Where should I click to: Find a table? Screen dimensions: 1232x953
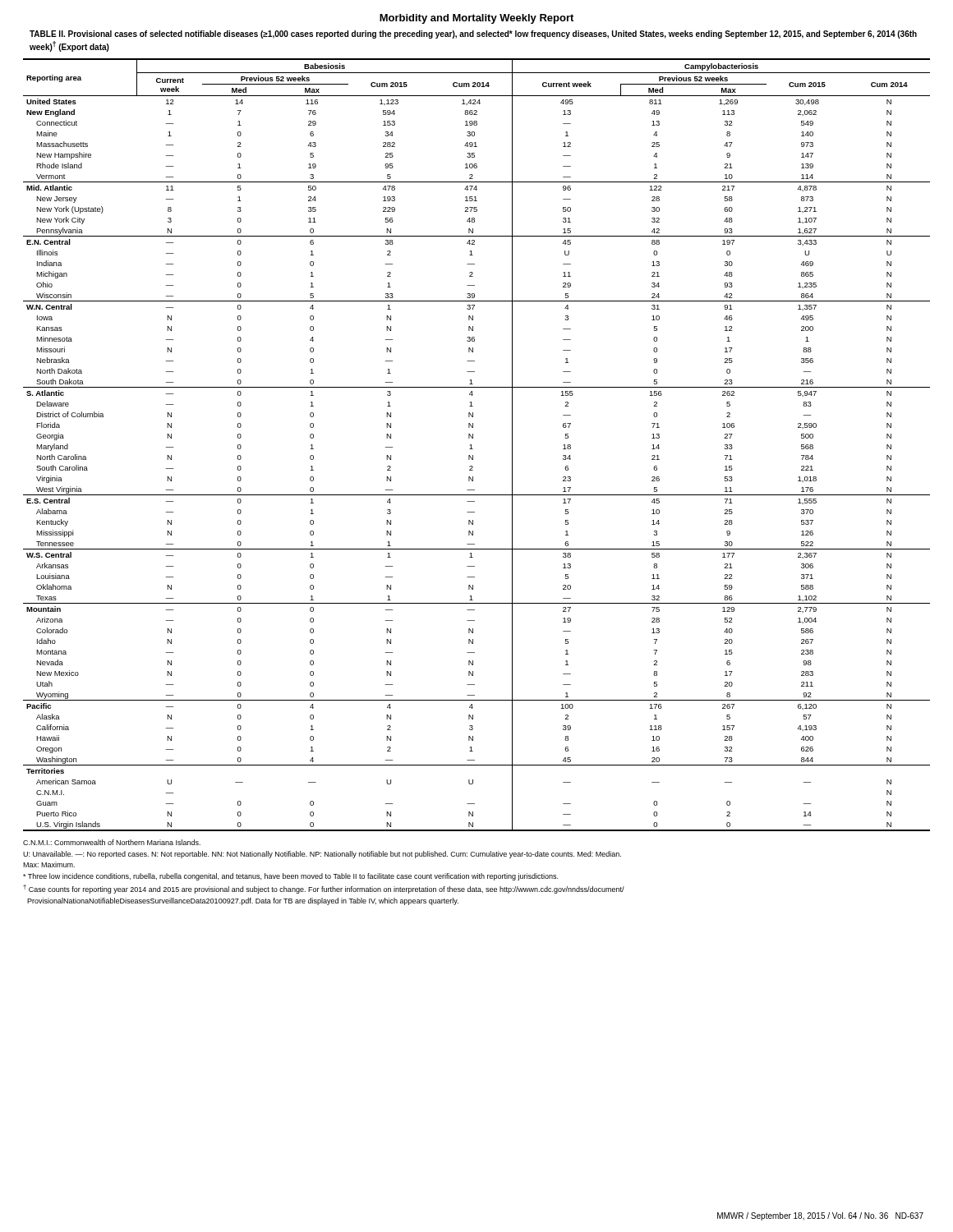coord(476,445)
